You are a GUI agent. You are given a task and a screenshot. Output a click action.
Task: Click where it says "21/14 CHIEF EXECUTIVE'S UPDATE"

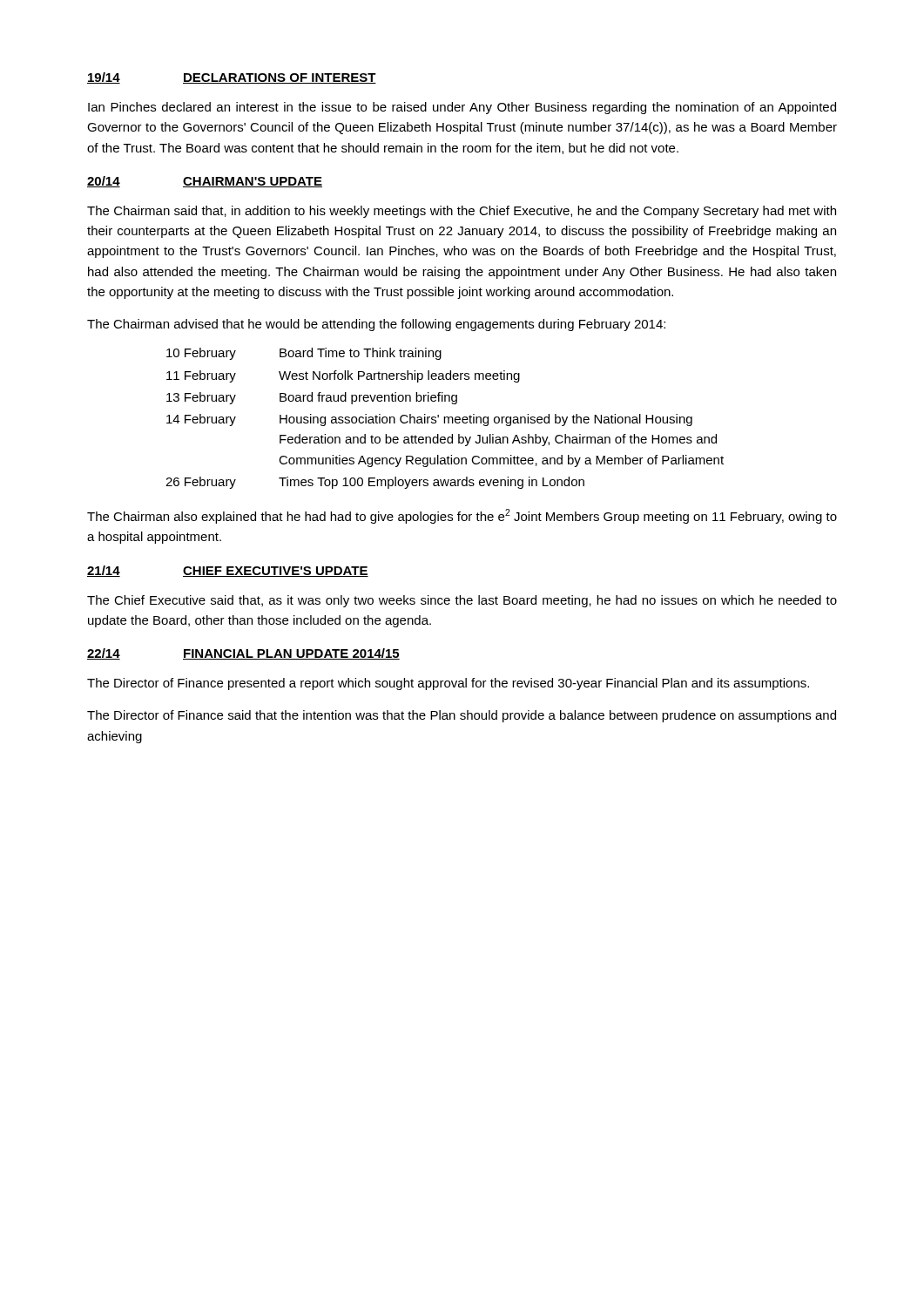(228, 570)
